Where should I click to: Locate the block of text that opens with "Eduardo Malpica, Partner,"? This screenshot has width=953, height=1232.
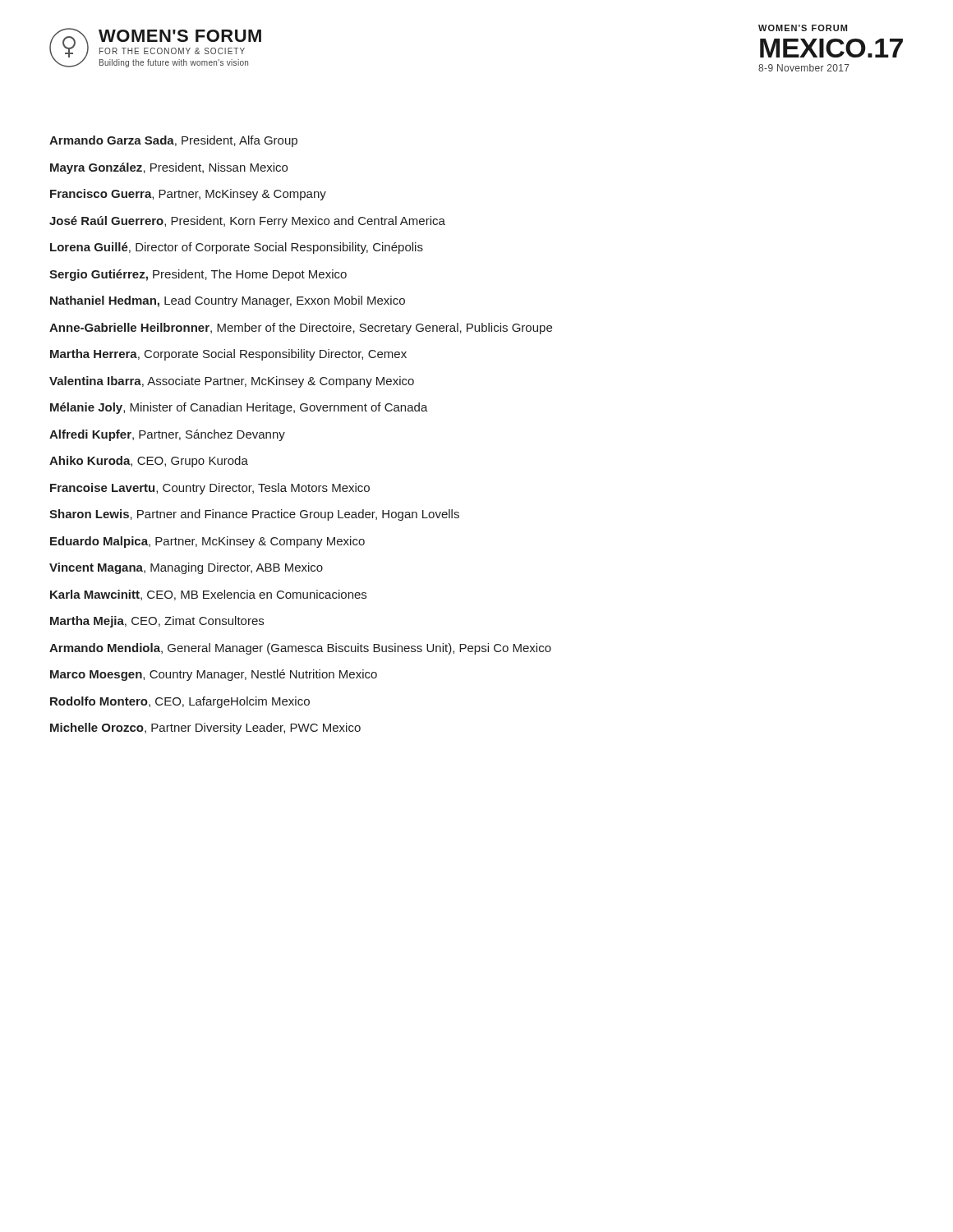207,540
